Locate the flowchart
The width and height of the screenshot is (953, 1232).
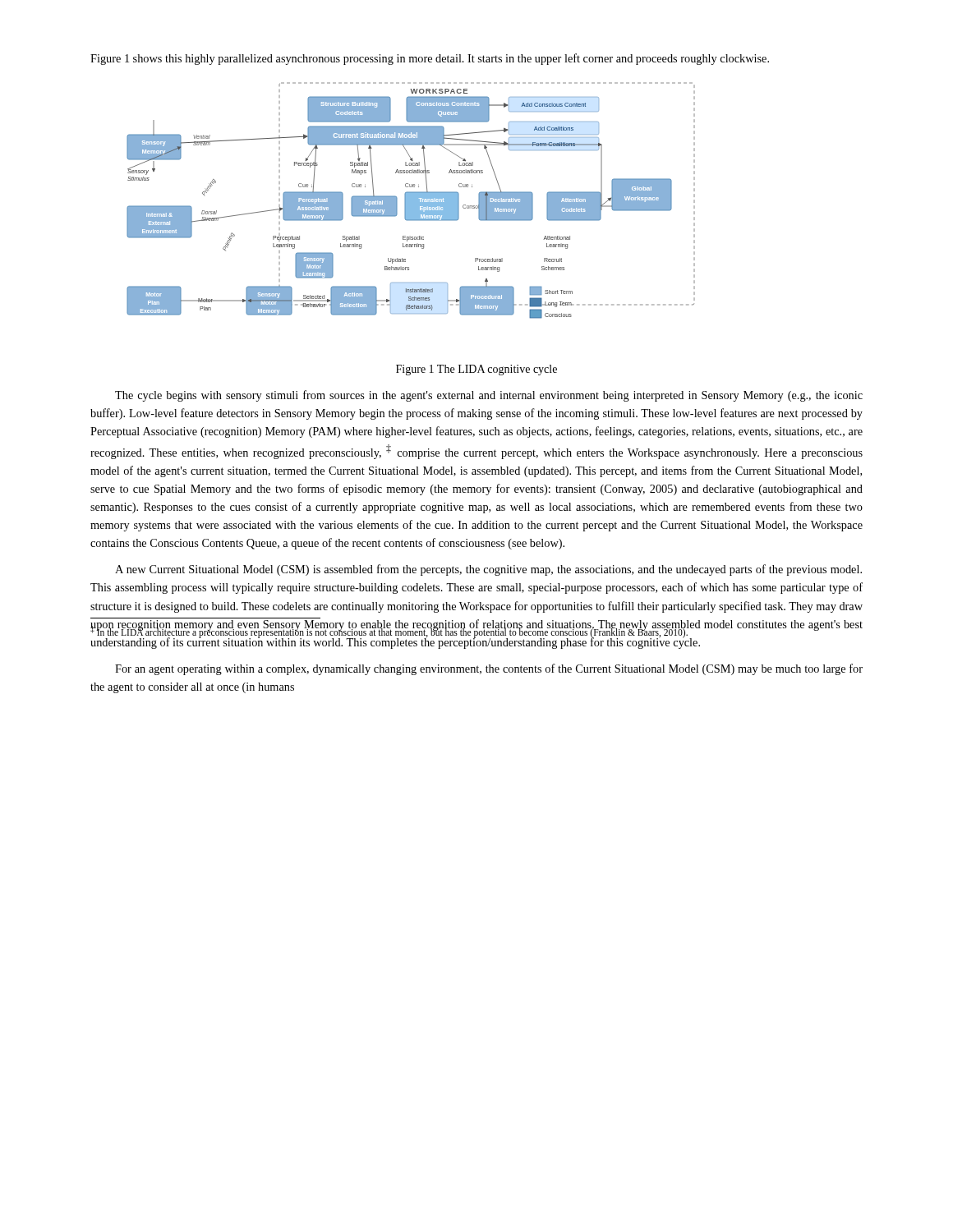point(476,219)
